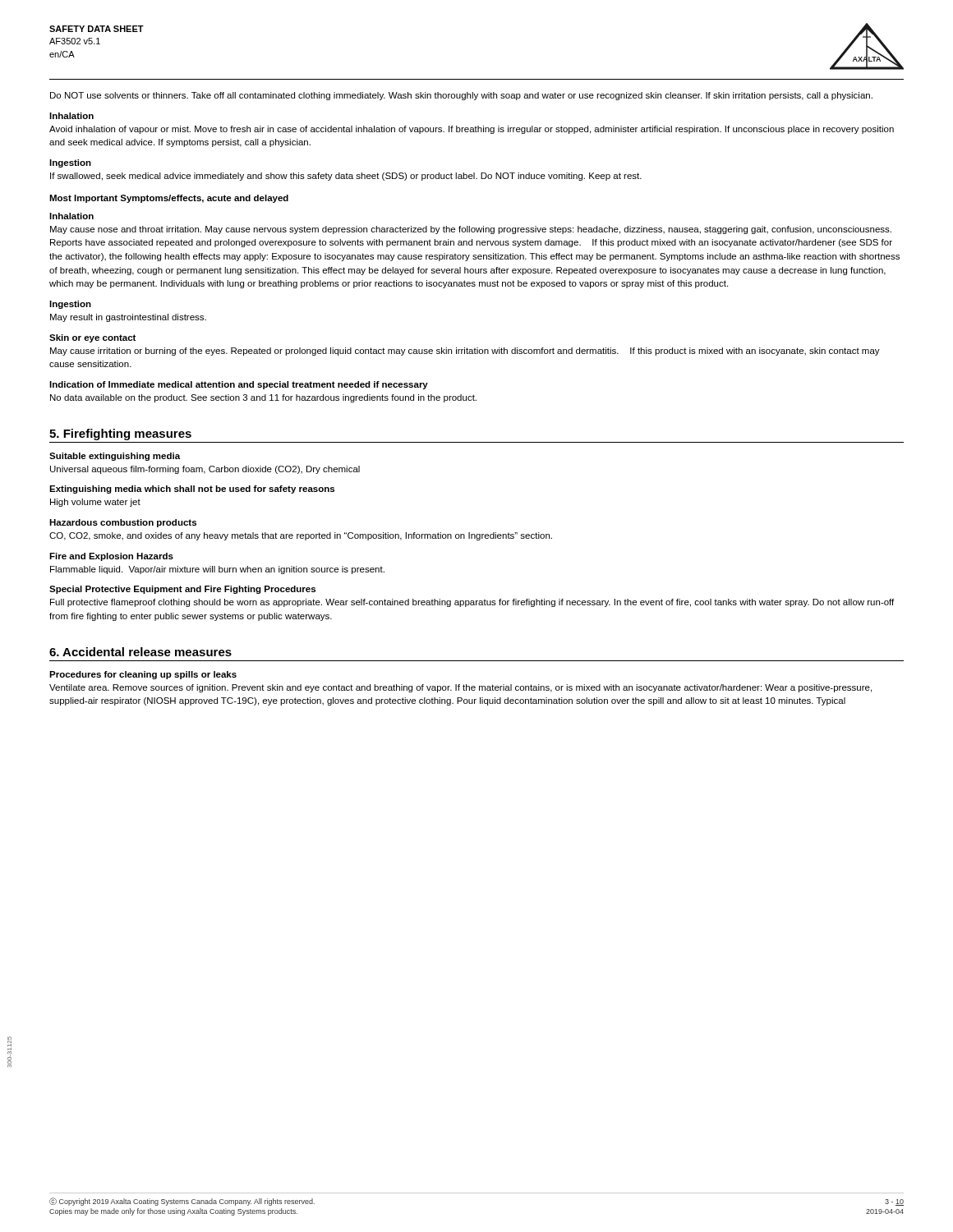Find the block starting "Extinguishing media which shall not"

192,489
